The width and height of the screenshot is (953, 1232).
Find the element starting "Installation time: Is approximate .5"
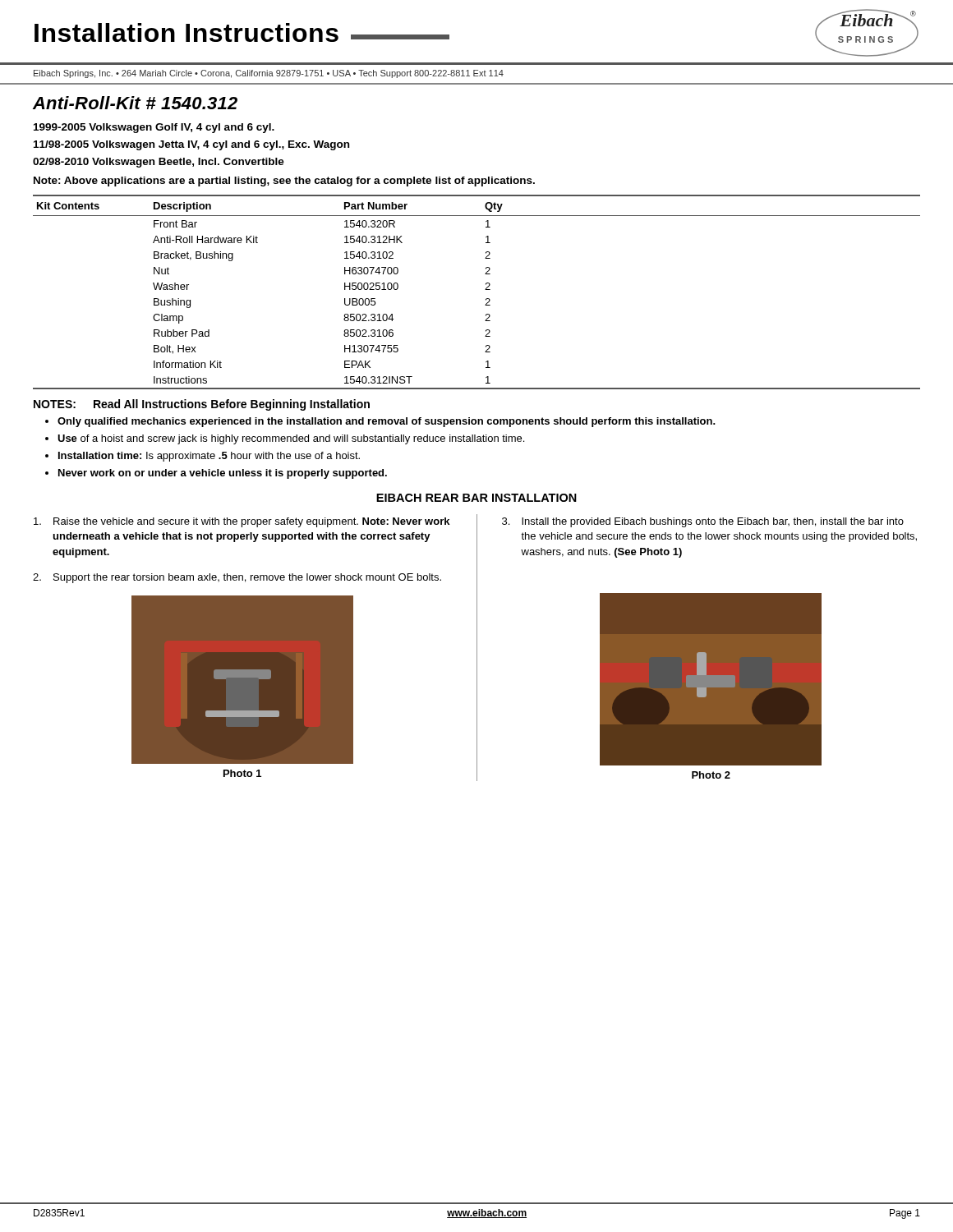[209, 456]
